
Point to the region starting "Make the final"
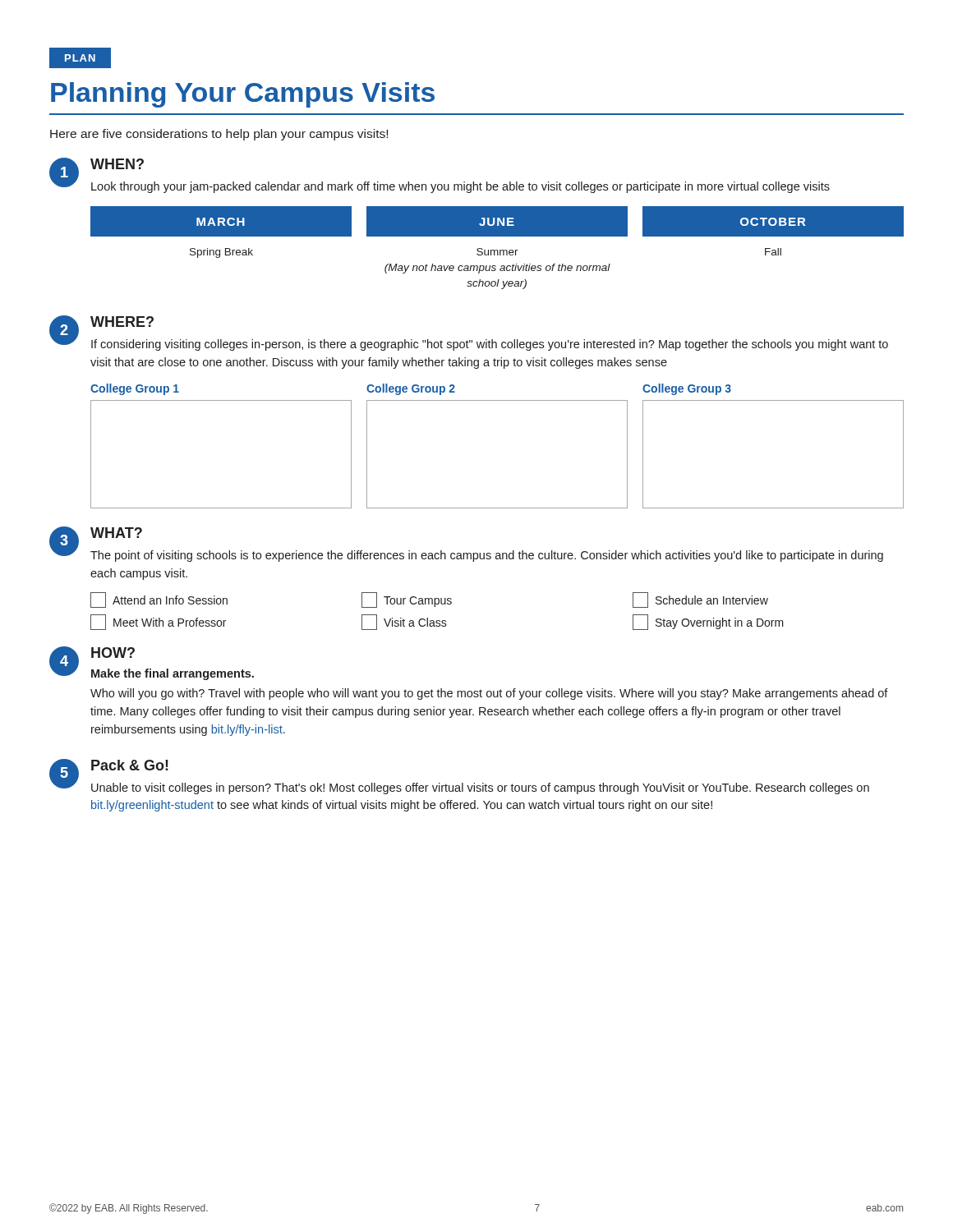coord(172,674)
